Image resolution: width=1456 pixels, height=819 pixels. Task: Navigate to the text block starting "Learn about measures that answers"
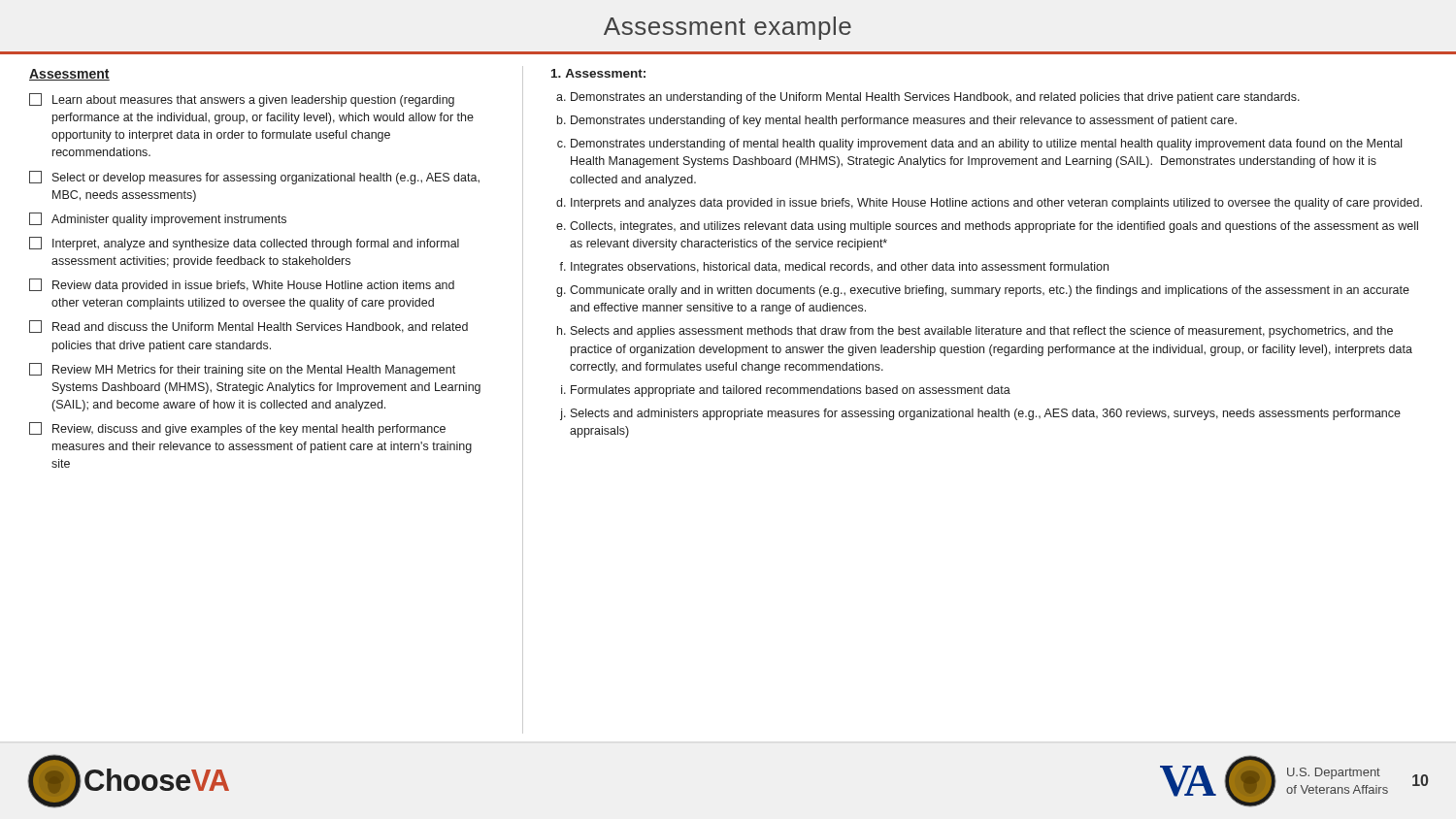[x=255, y=126]
